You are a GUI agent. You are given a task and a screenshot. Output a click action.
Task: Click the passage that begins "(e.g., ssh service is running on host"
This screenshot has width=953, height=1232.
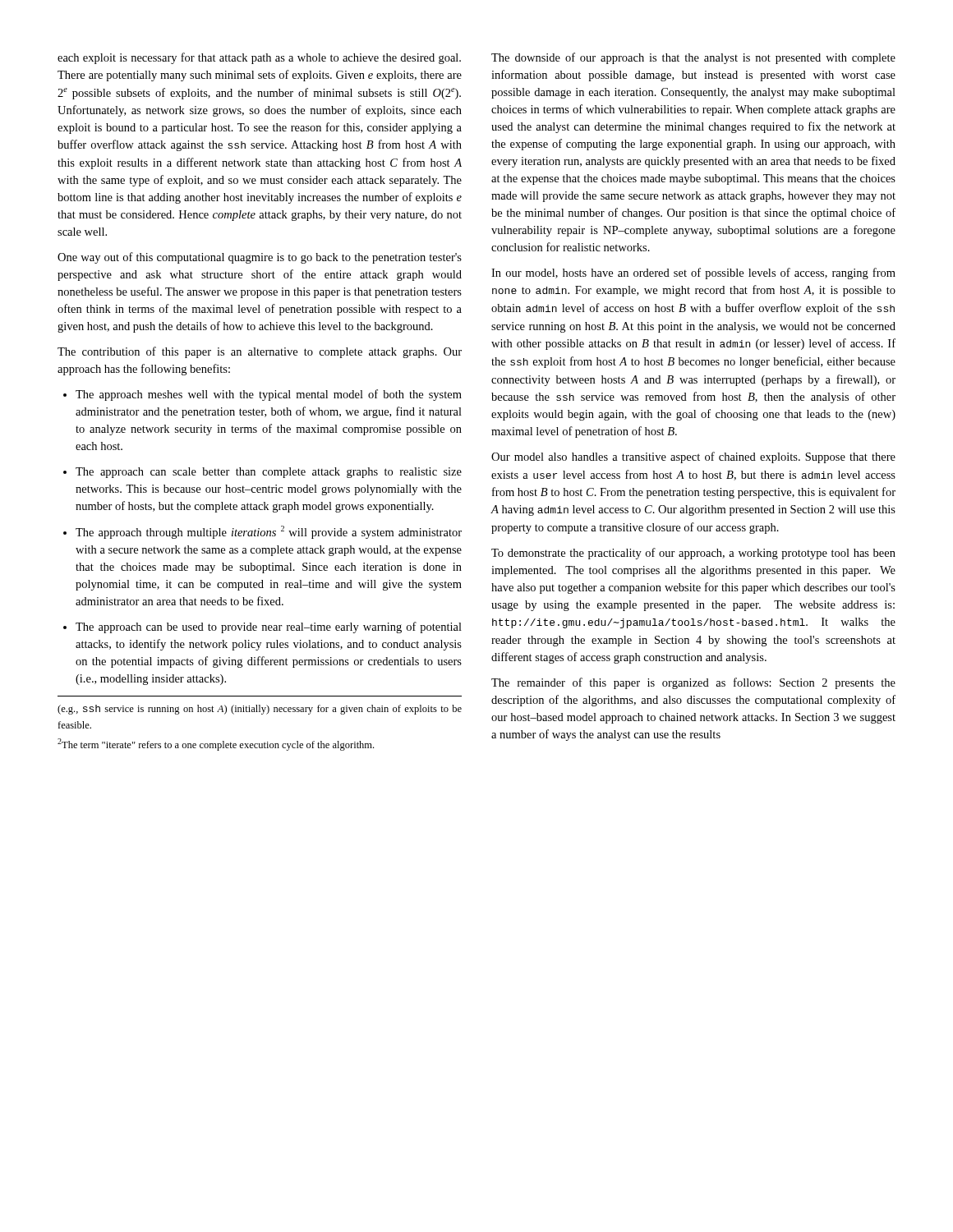pos(260,717)
